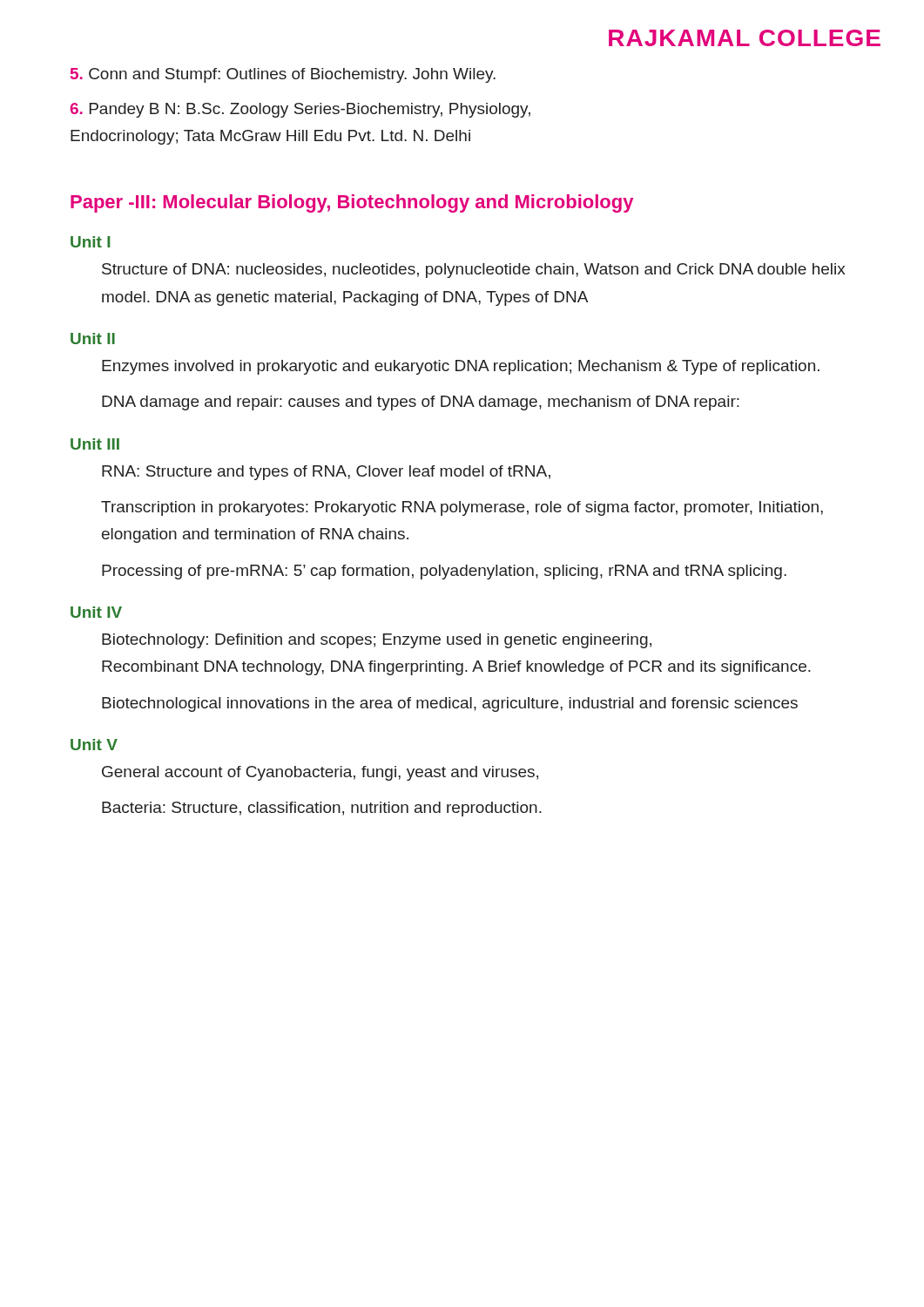Click where it says "Bacteria: Structure, classification, nutrition and reproduction."

322,808
